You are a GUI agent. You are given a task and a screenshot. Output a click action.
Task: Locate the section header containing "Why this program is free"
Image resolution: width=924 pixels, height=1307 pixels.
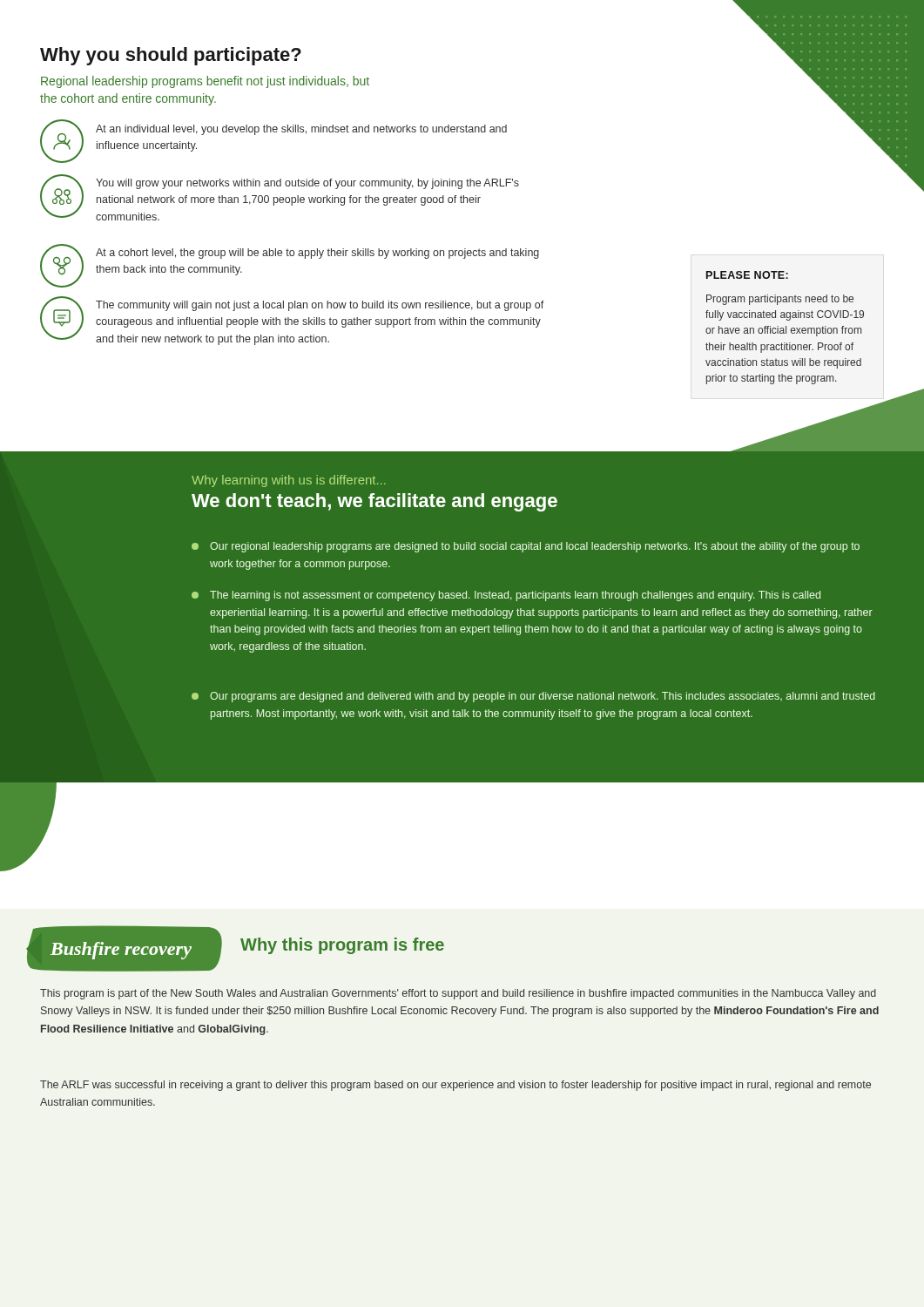tap(342, 945)
